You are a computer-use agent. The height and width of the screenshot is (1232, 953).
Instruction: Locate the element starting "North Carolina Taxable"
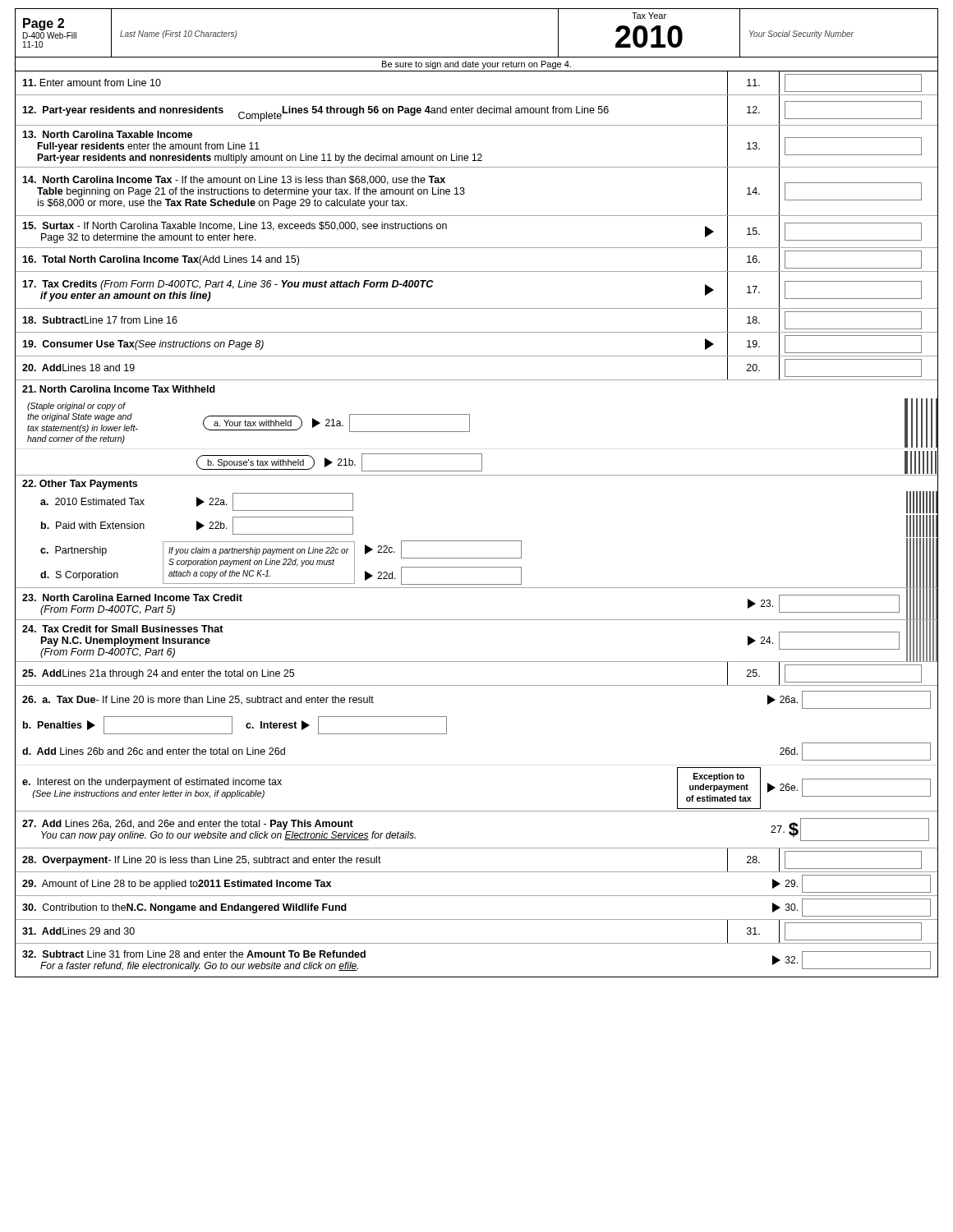pyautogui.click(x=476, y=146)
